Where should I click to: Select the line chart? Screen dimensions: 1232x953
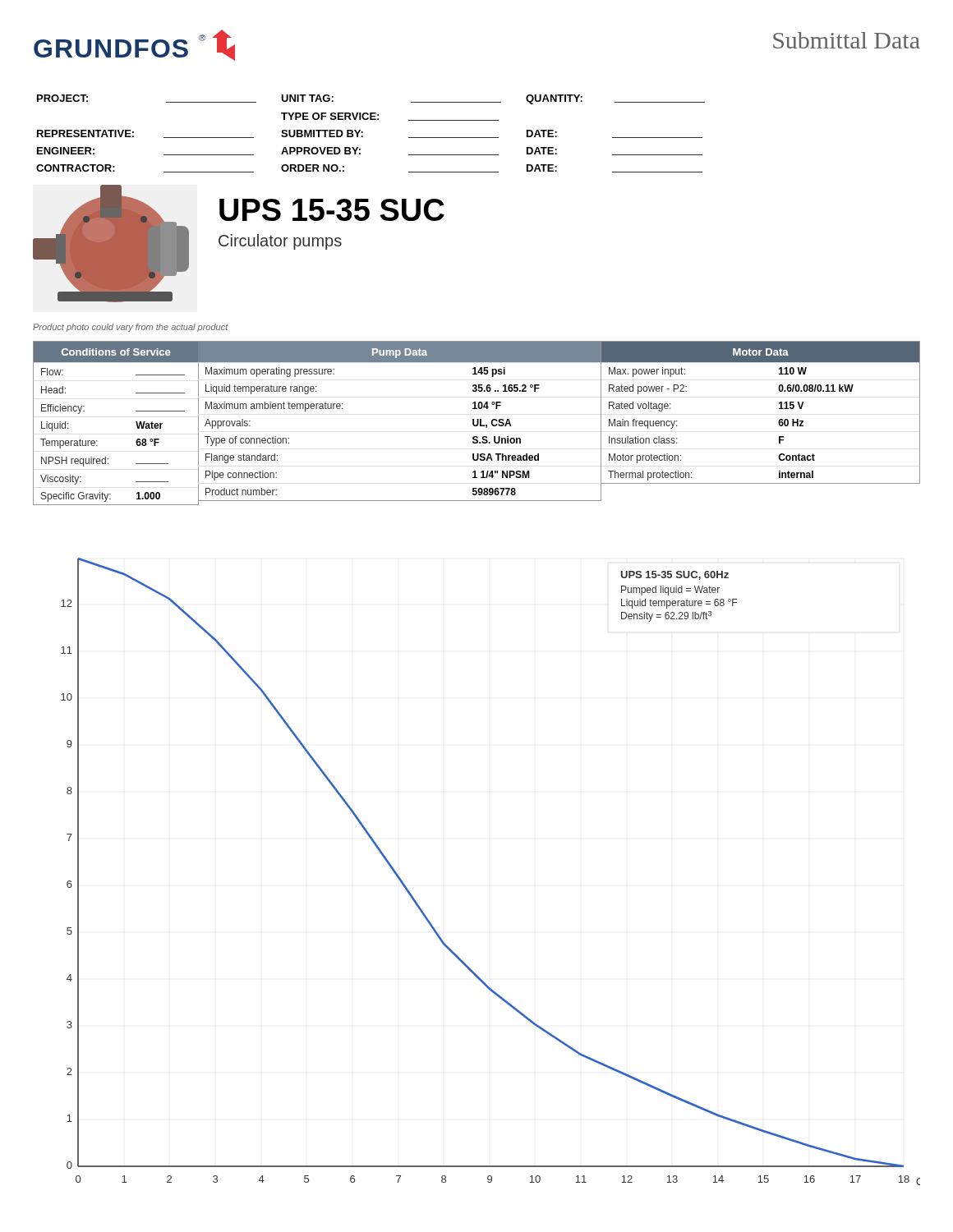tap(476, 875)
